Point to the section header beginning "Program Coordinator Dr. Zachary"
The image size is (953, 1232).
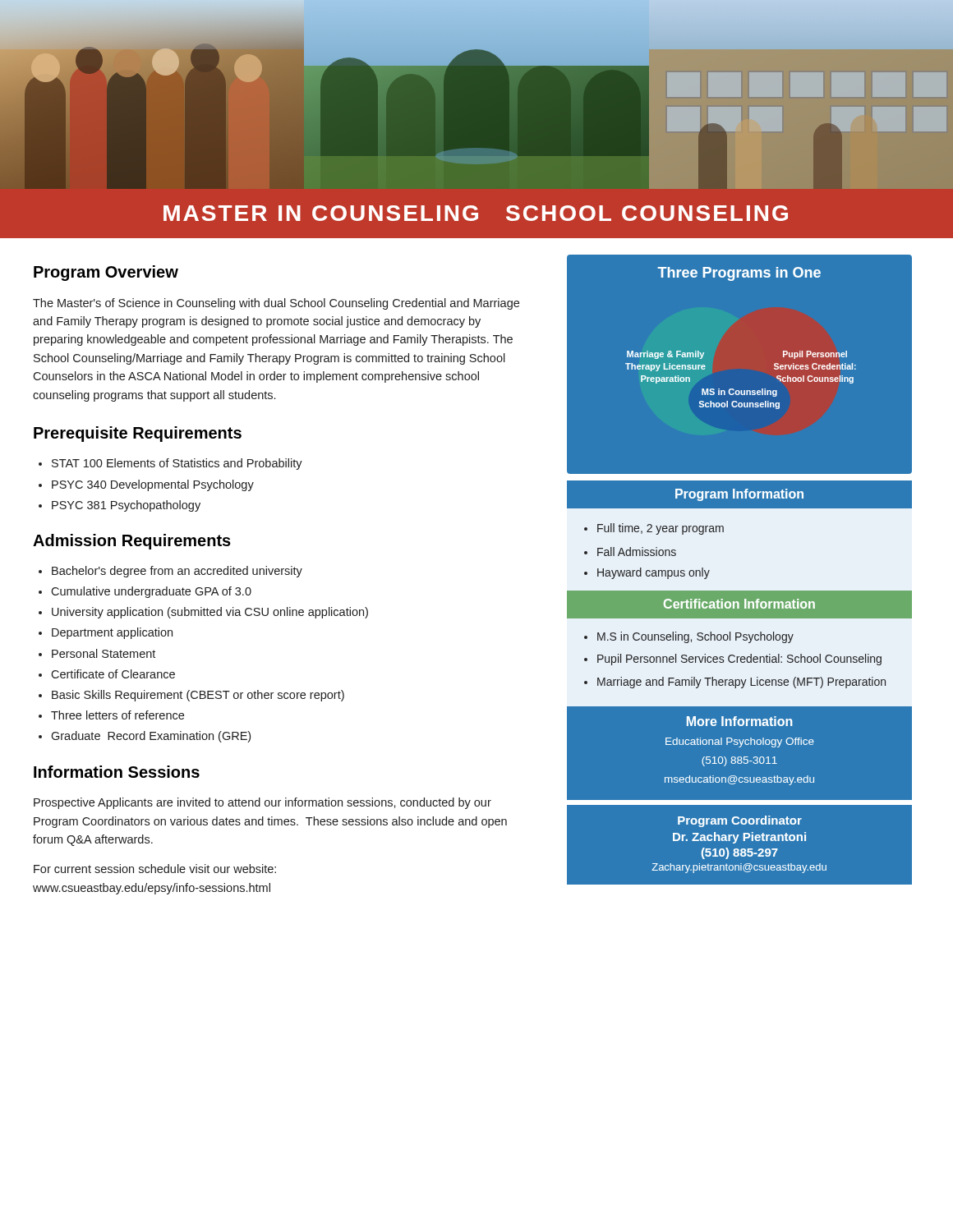(739, 843)
